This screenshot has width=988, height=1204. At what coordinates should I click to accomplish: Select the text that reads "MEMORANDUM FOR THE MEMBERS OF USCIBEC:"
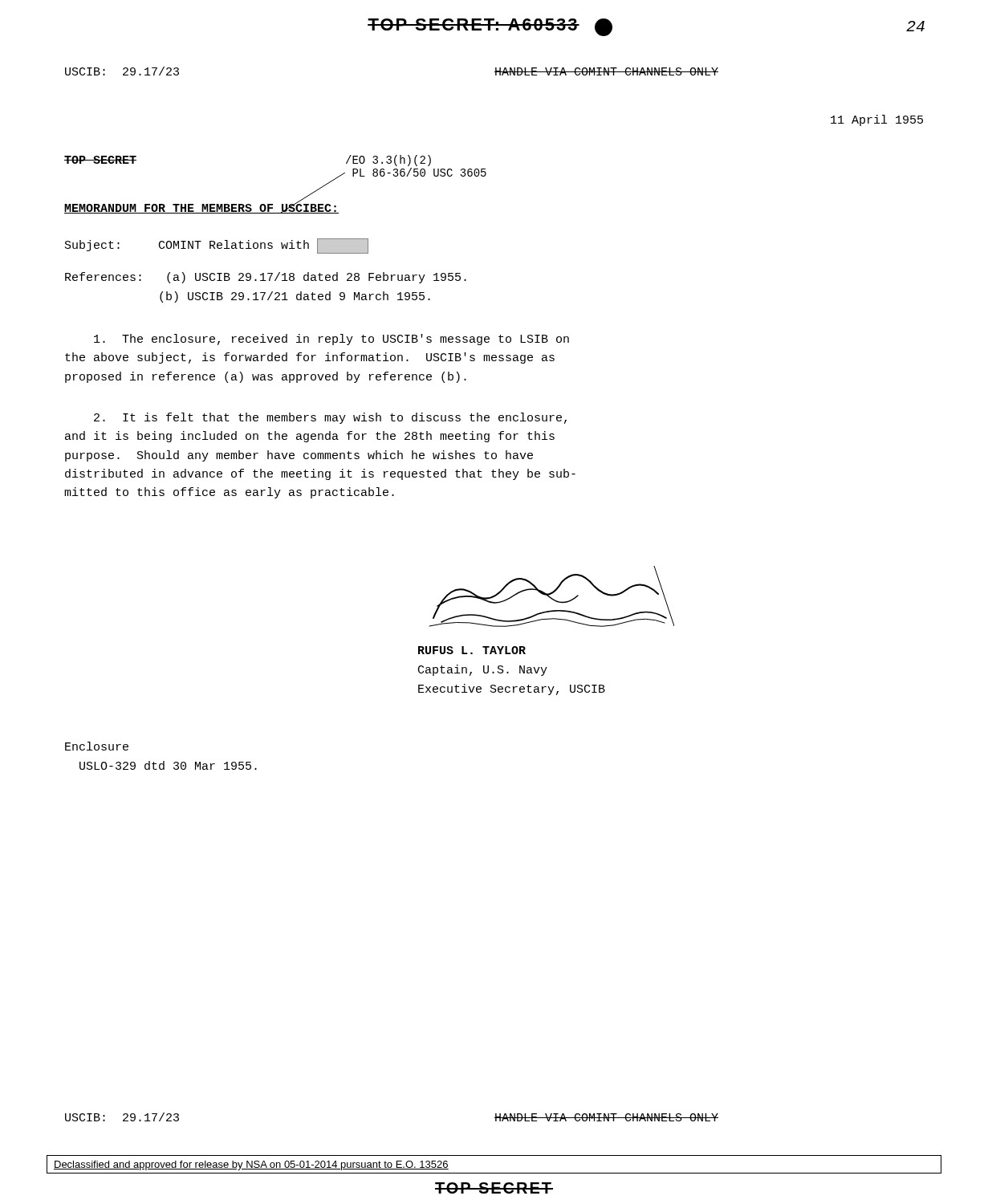(x=202, y=209)
